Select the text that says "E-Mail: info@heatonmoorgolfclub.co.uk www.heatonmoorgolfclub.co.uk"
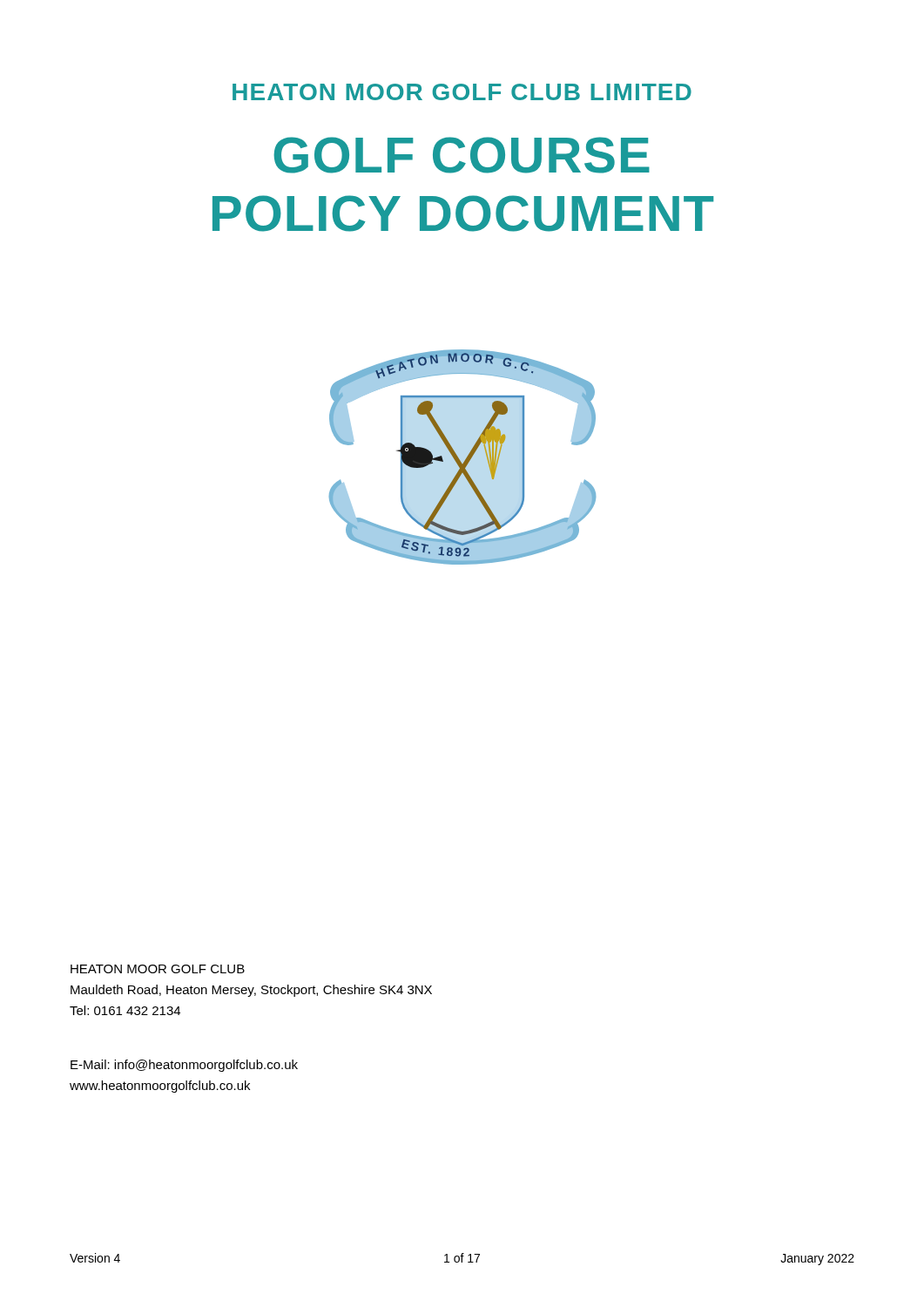 pos(184,1075)
